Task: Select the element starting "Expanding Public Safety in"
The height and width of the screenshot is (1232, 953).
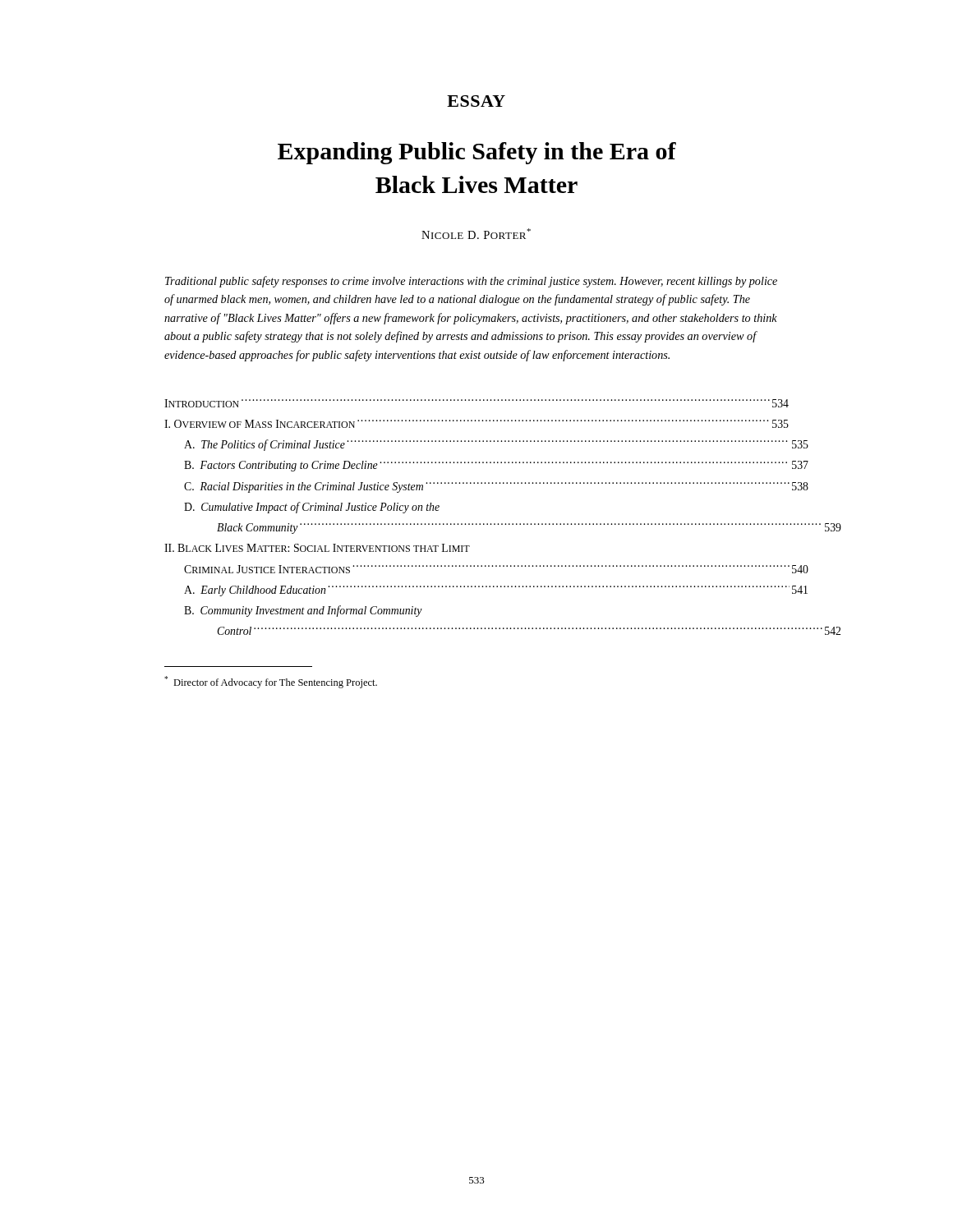Action: click(476, 167)
